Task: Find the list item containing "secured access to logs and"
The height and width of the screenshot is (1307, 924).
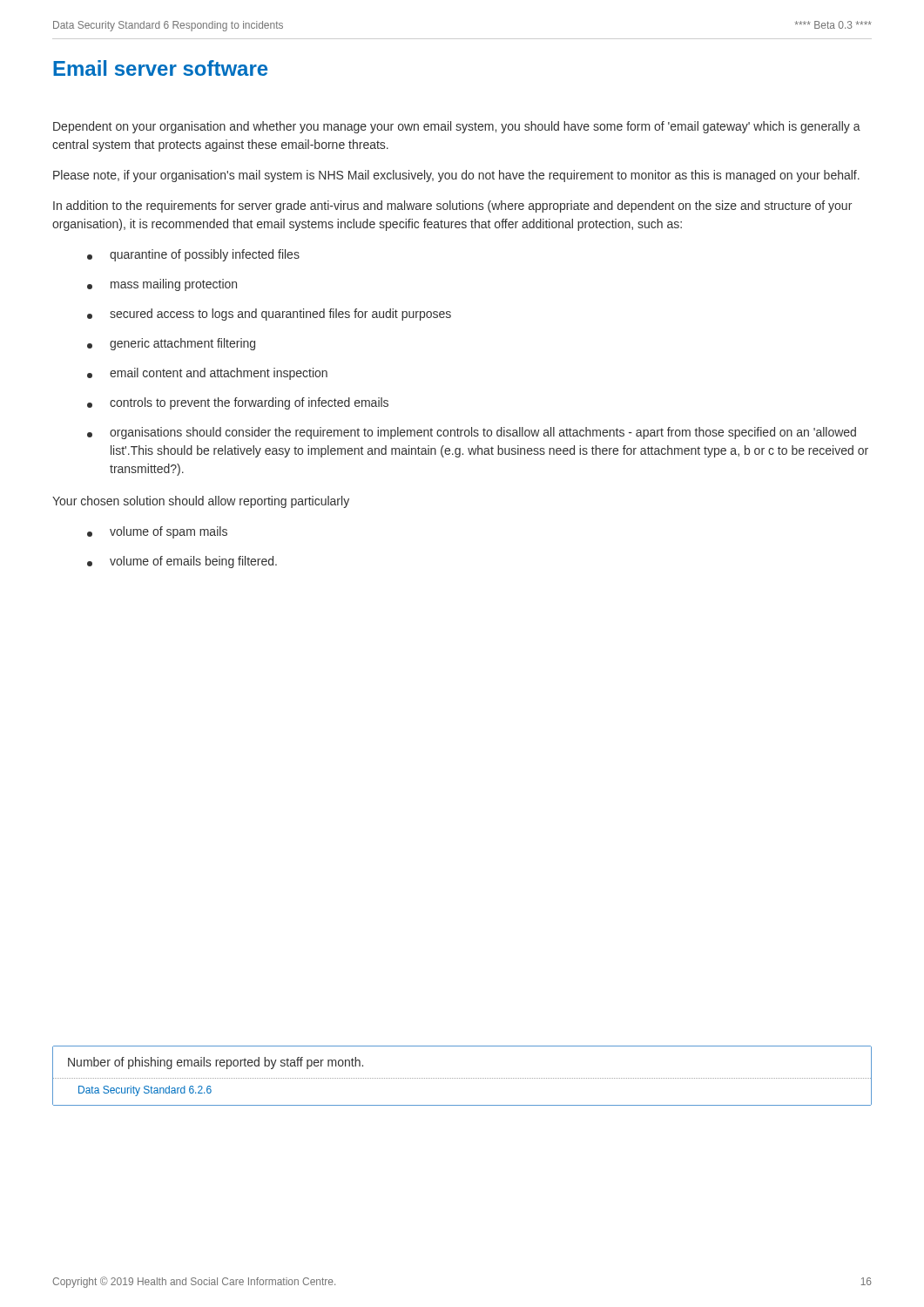Action: pos(269,315)
